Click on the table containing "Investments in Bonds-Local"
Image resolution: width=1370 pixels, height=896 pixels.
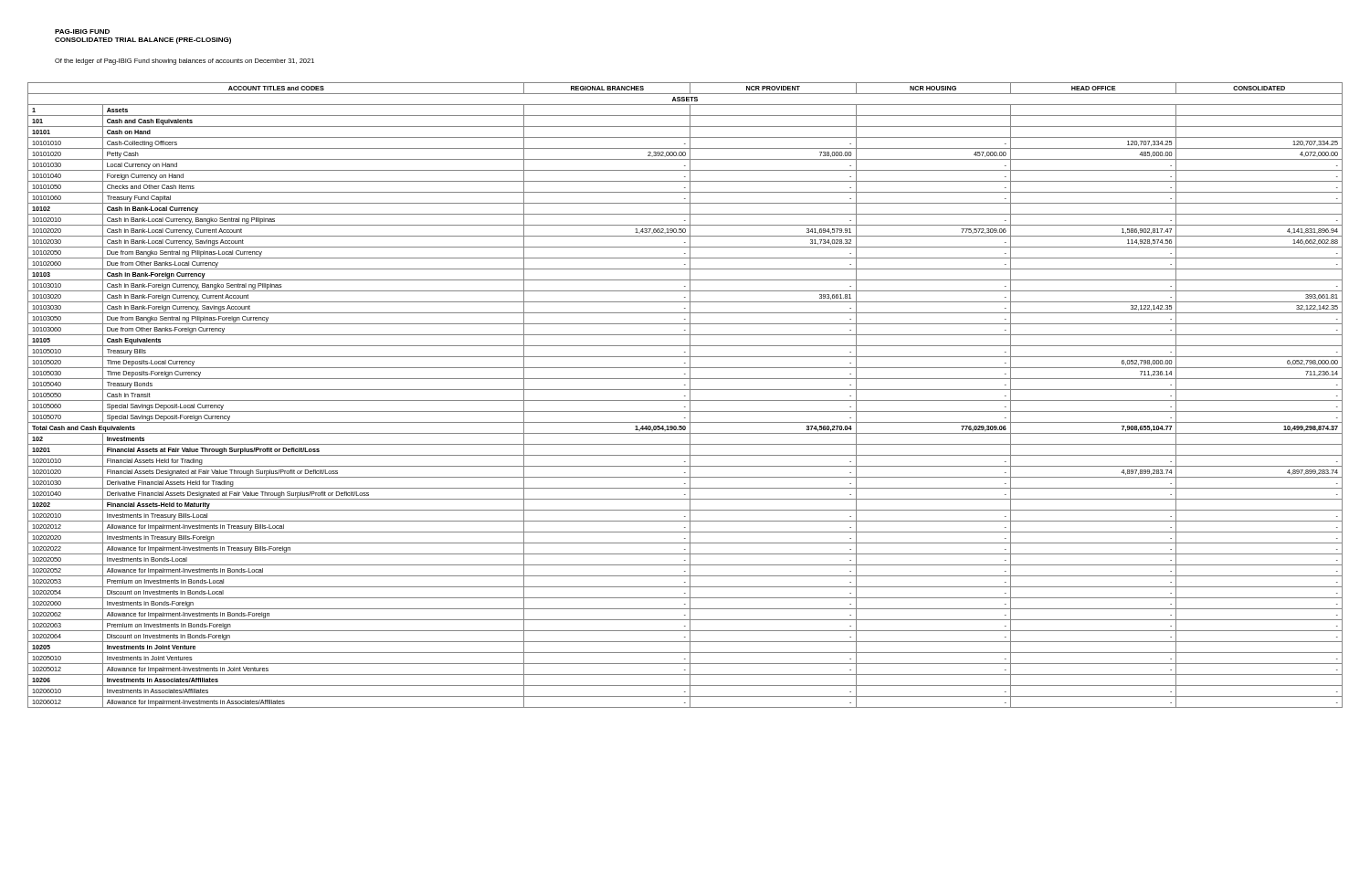685,395
